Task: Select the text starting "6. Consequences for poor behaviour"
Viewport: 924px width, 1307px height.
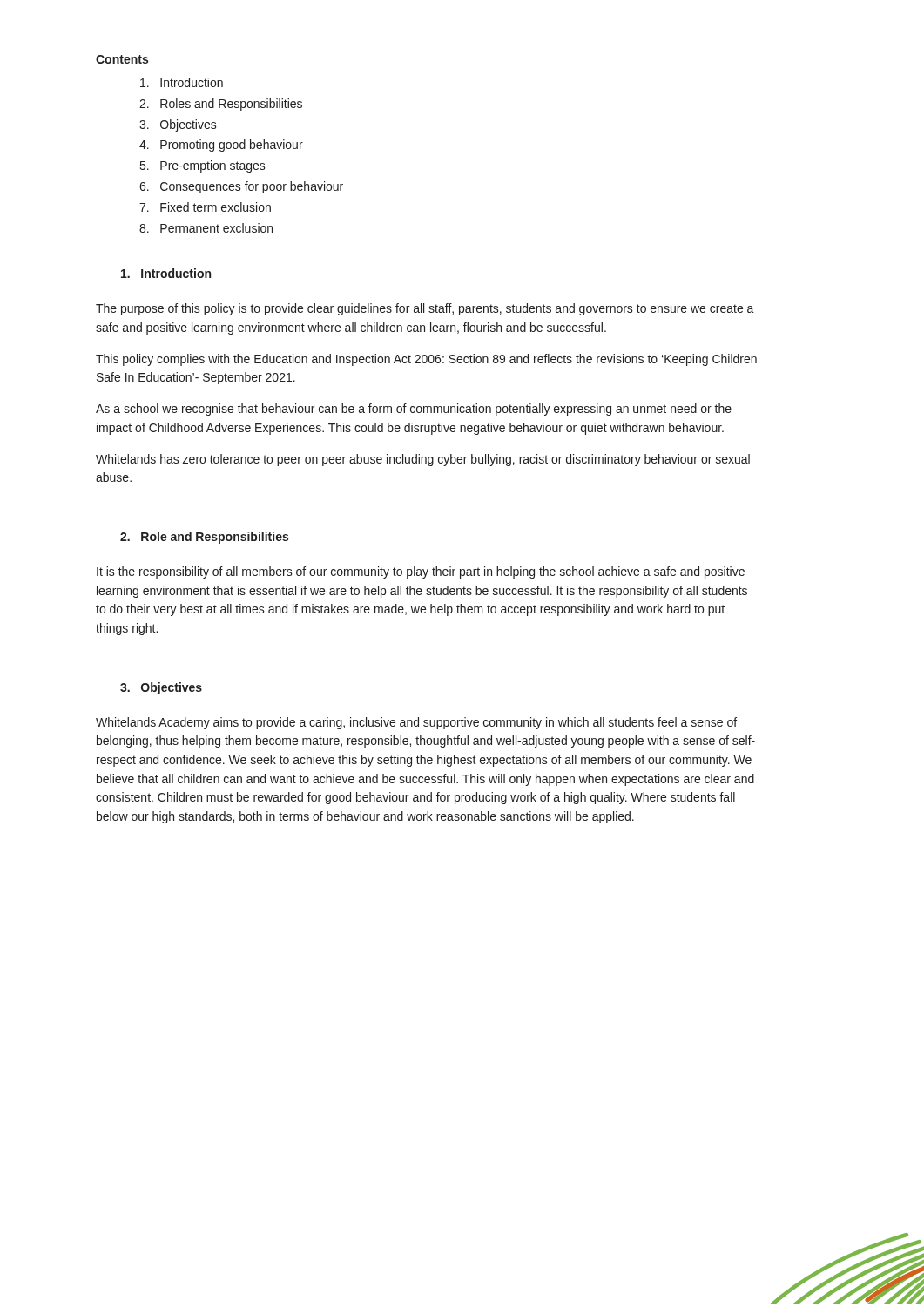Action: pos(241,186)
